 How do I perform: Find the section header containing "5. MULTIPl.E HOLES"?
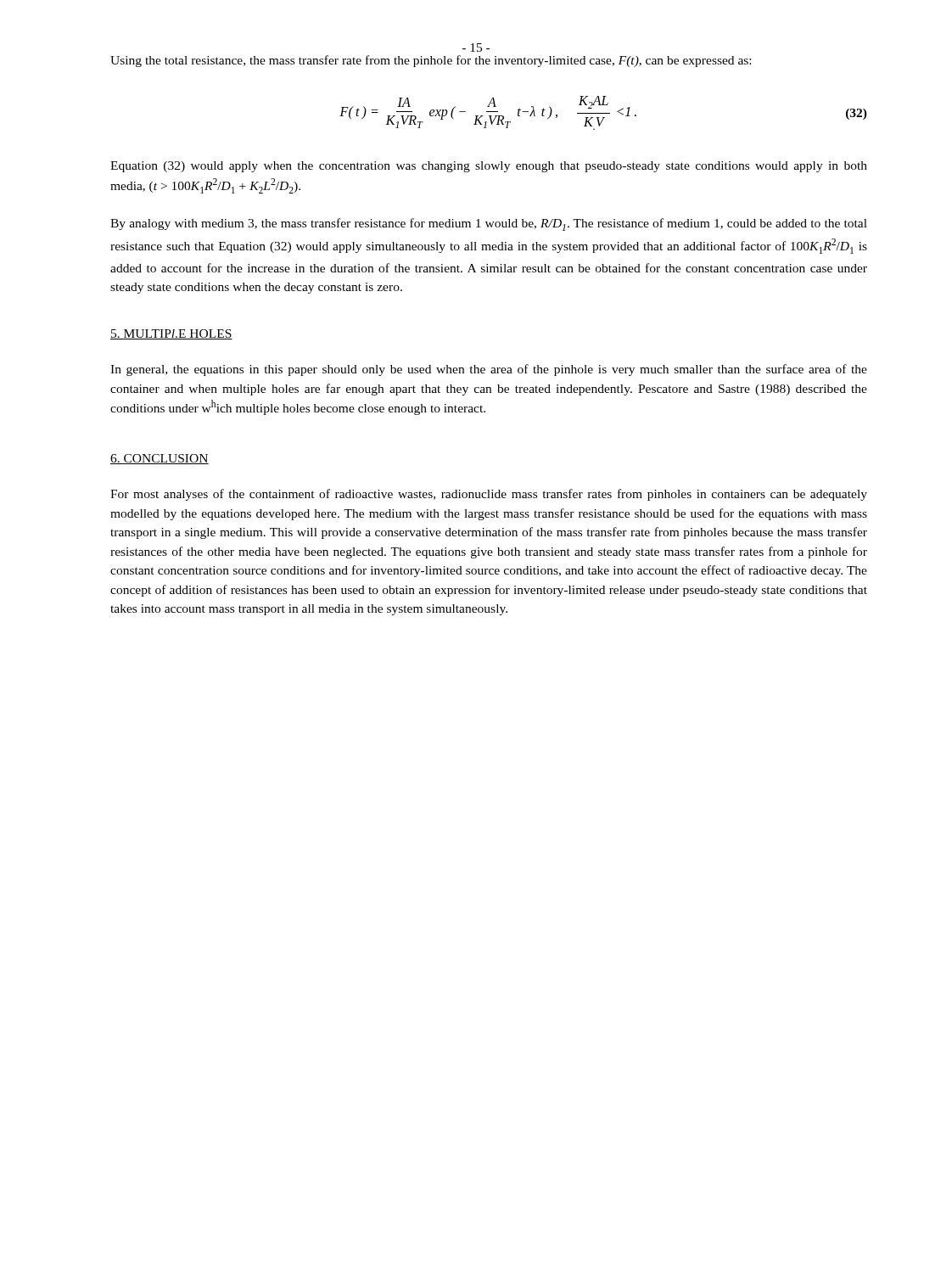coord(171,333)
